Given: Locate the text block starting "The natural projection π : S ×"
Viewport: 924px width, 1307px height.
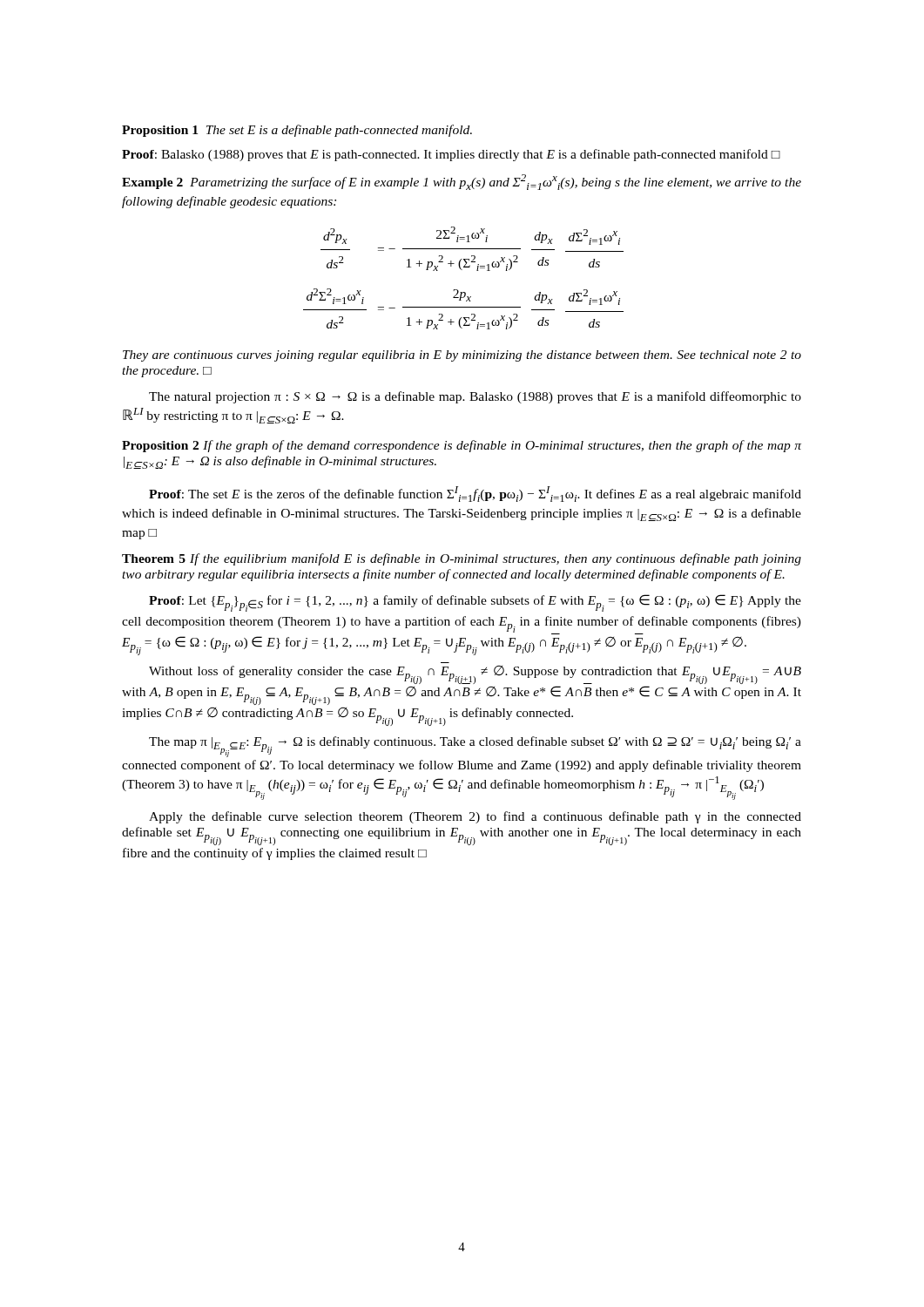Looking at the screenshot, I should [462, 407].
